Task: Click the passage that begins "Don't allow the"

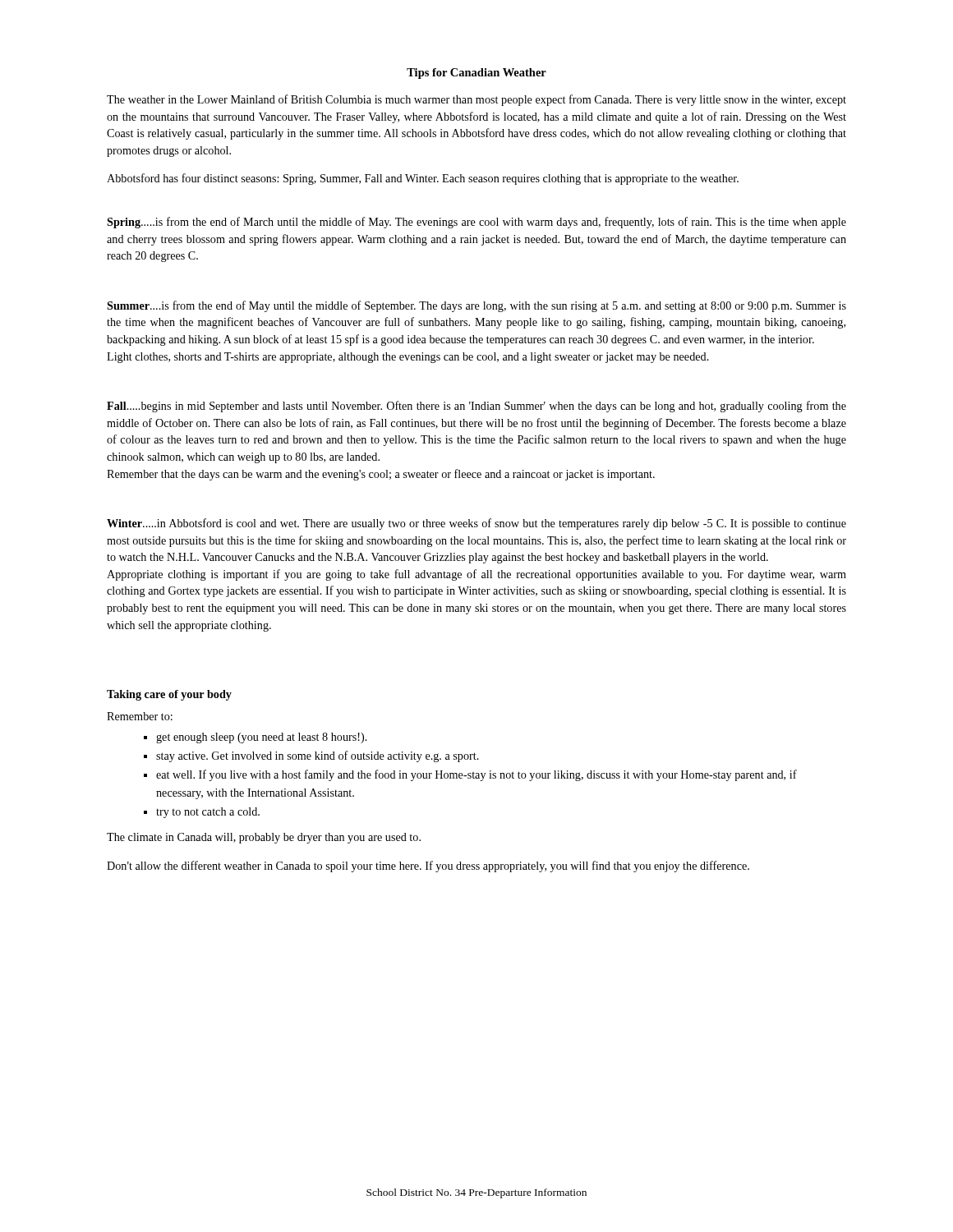Action: pos(428,866)
